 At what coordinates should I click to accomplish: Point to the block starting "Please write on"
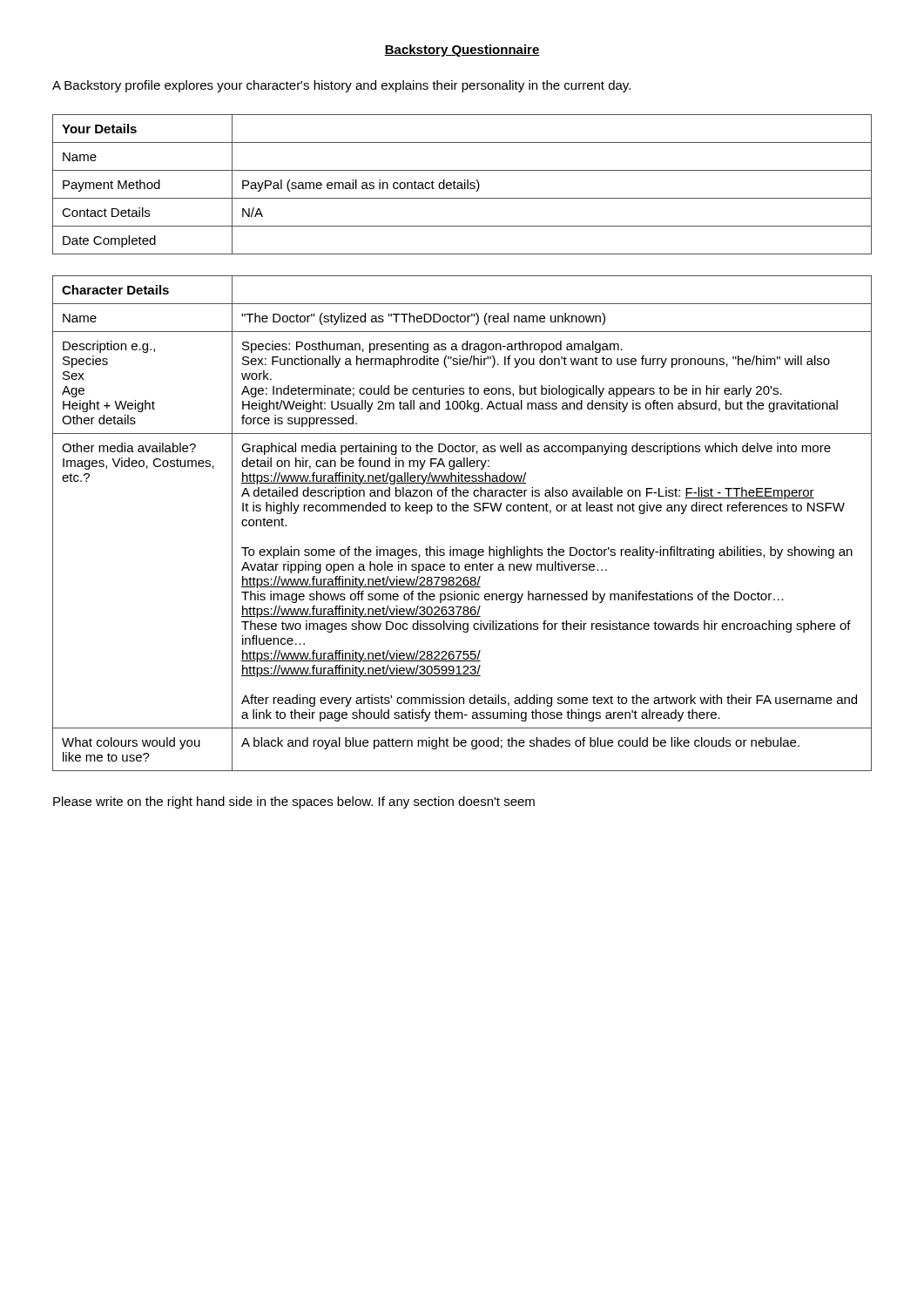coord(294,801)
